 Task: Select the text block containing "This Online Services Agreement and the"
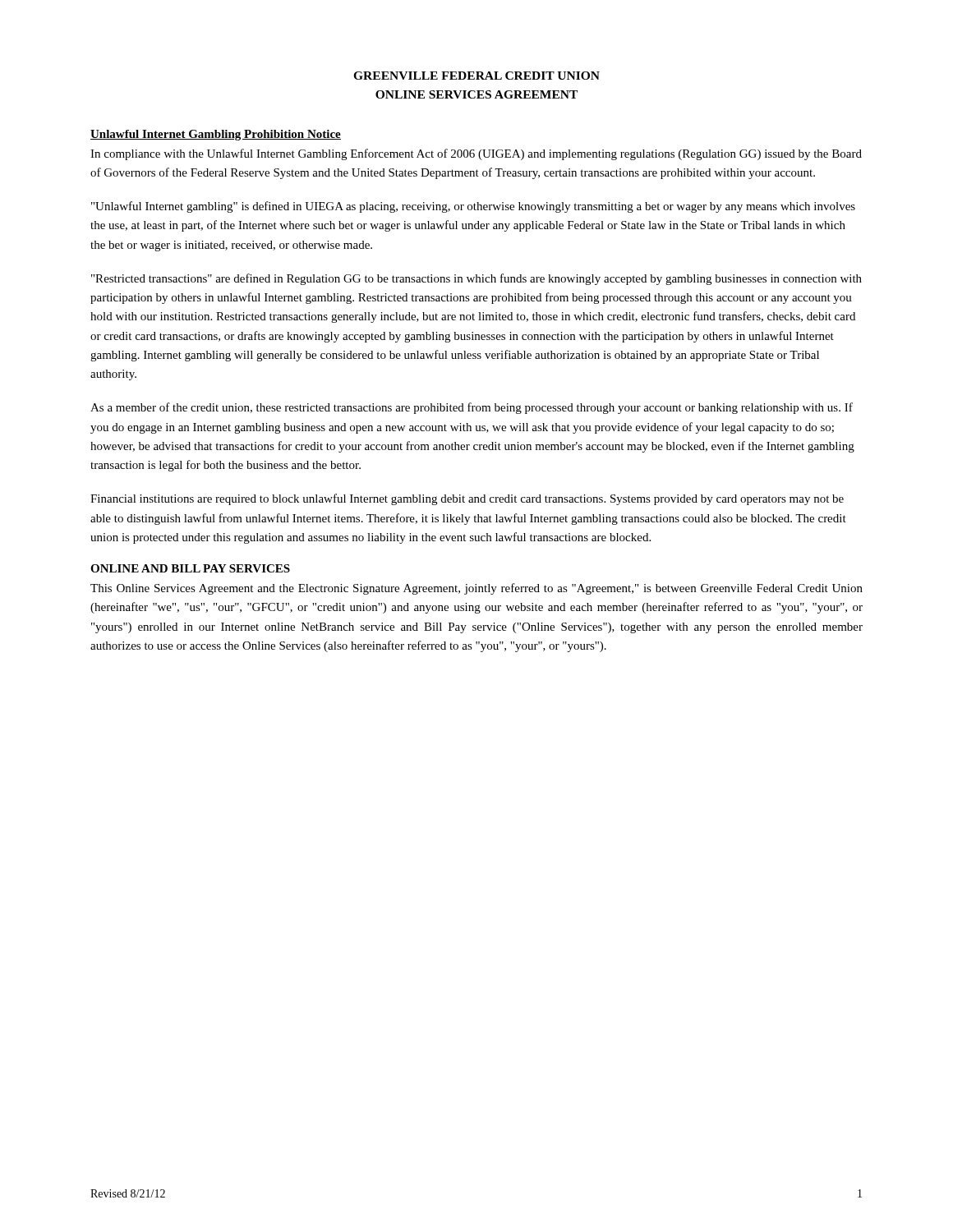[476, 617]
